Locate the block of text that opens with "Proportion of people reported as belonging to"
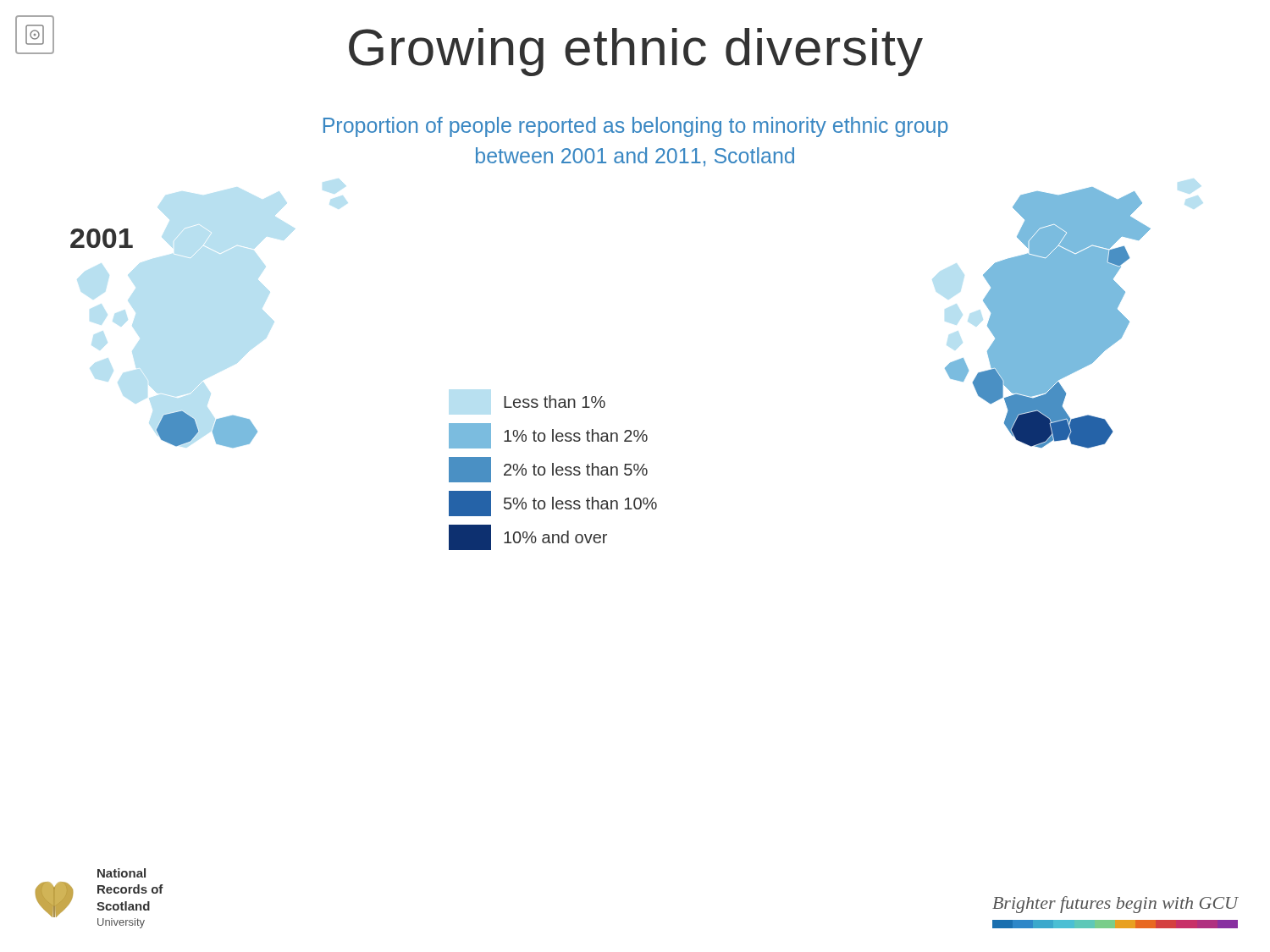The width and height of the screenshot is (1270, 952). click(635, 141)
